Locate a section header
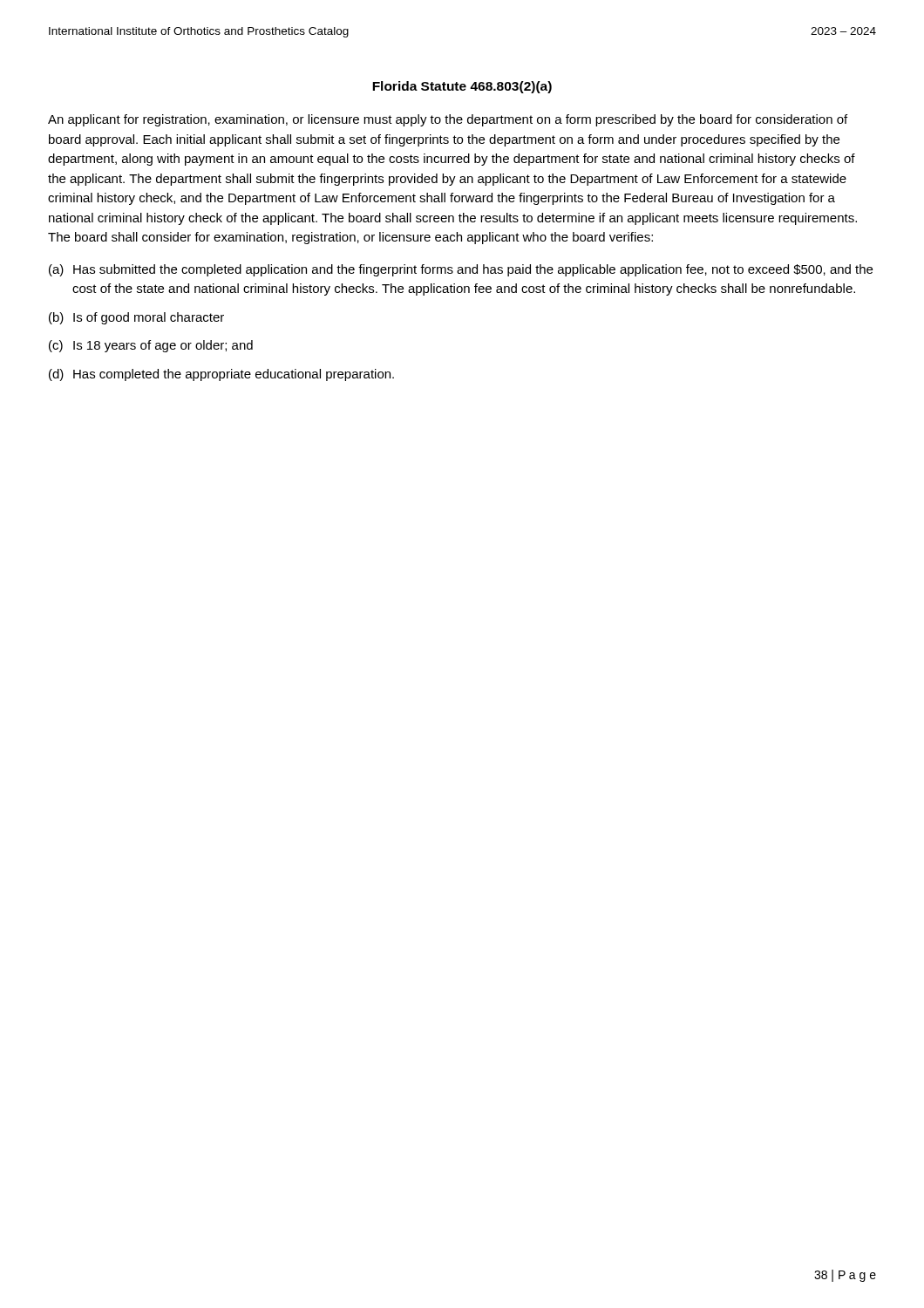 462,86
